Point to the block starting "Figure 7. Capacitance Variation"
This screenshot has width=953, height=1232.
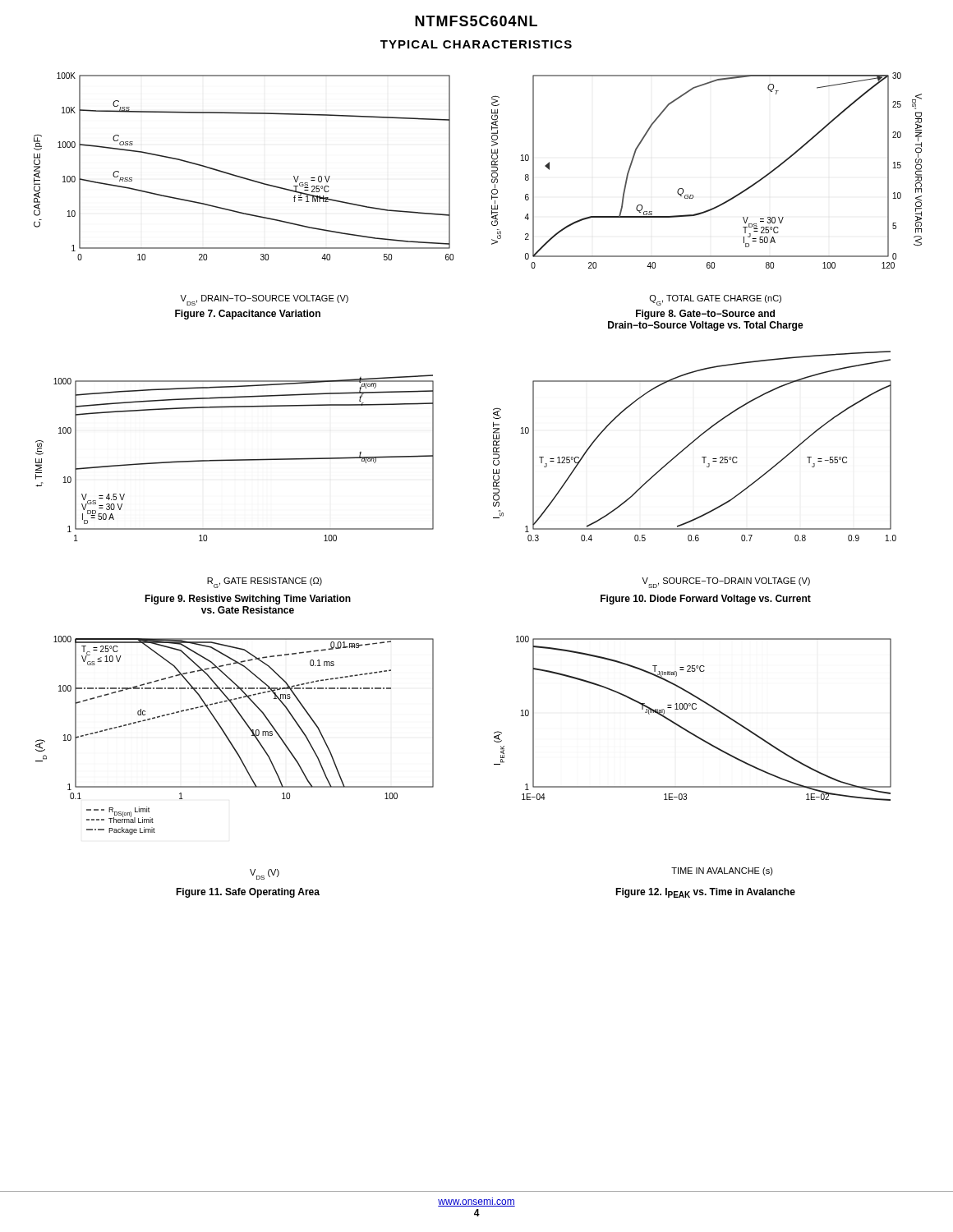point(248,314)
